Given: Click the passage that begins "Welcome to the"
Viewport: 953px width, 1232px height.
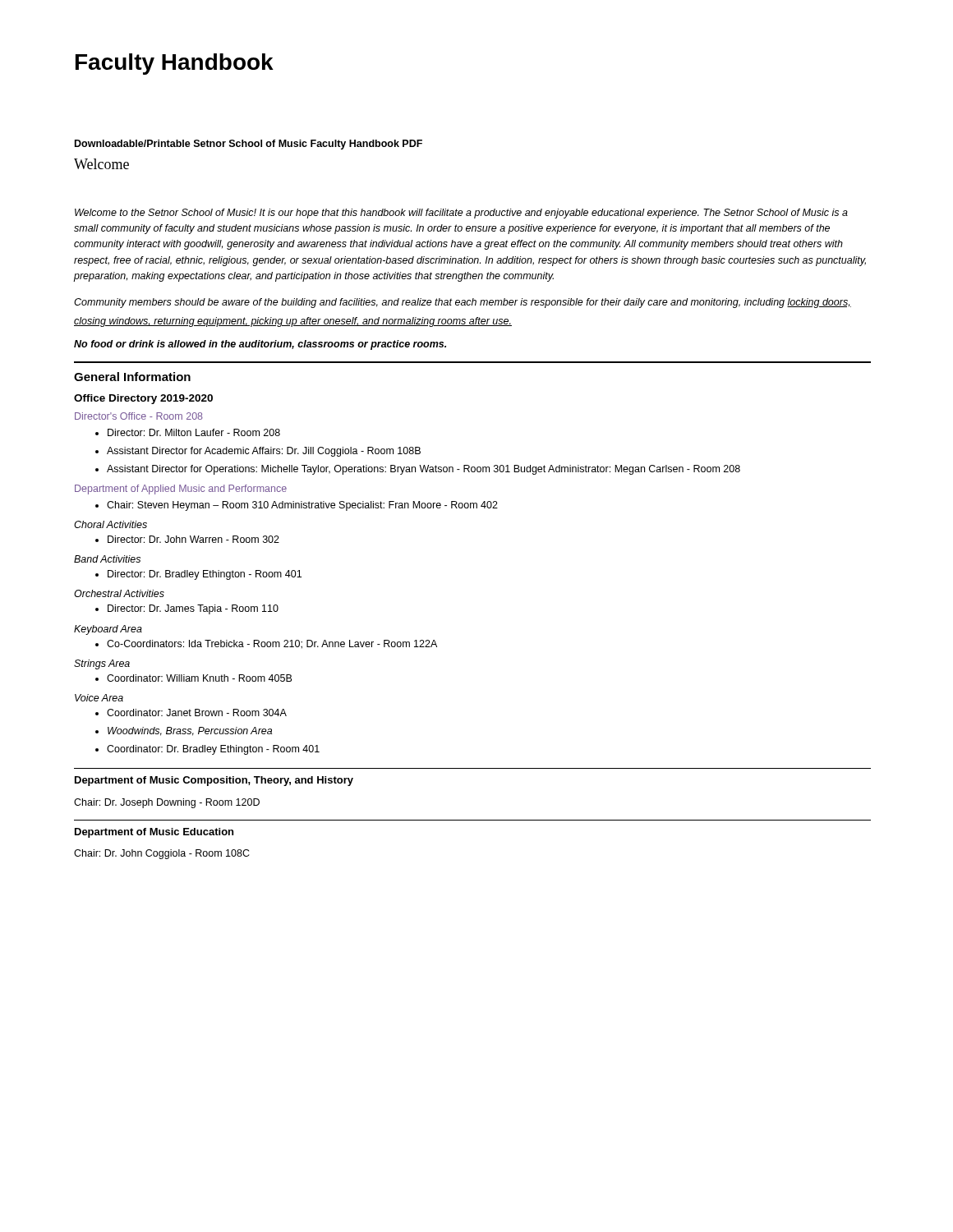Looking at the screenshot, I should click(x=472, y=245).
